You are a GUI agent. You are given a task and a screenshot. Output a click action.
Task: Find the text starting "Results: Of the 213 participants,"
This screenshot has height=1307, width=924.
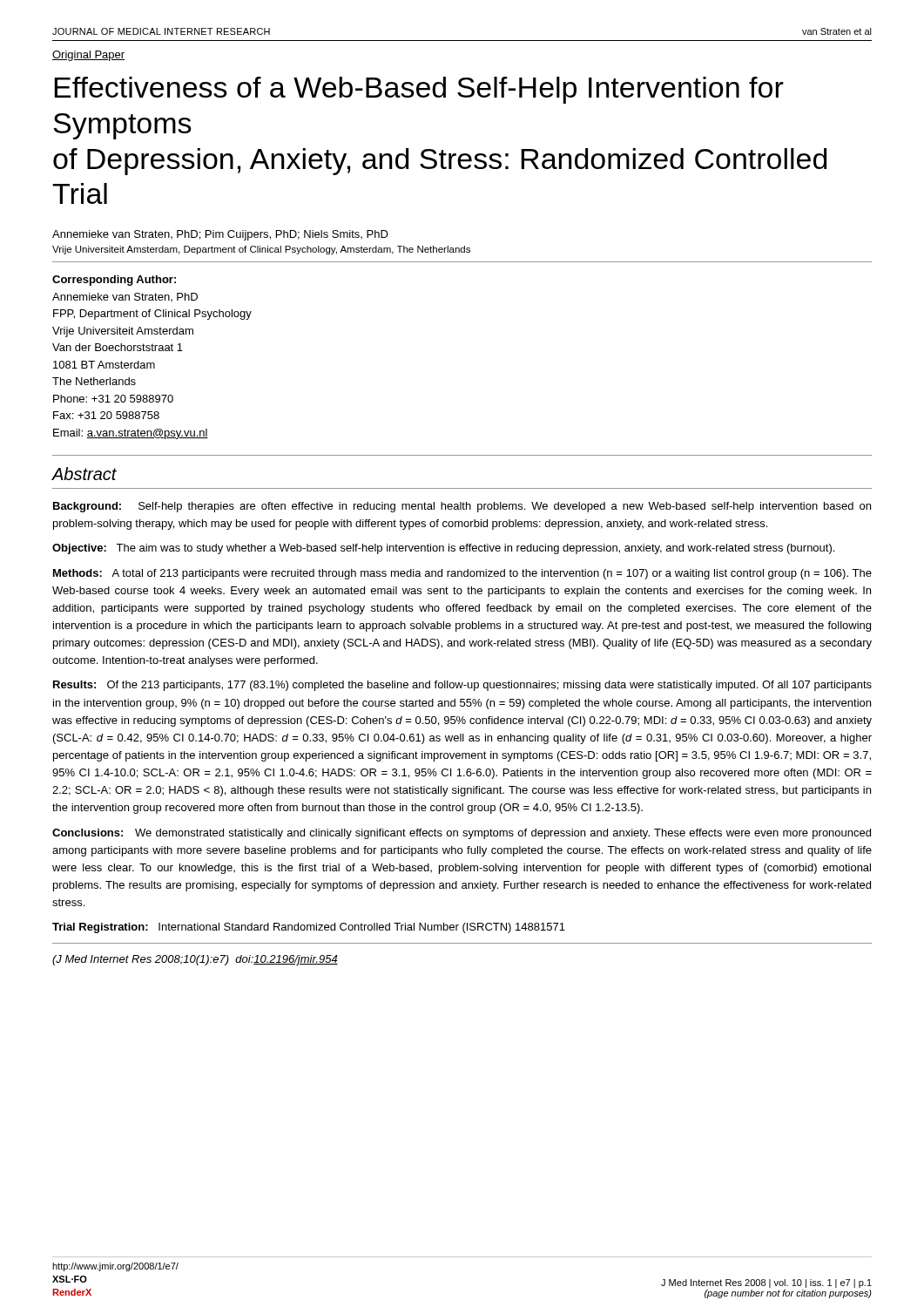coord(462,746)
